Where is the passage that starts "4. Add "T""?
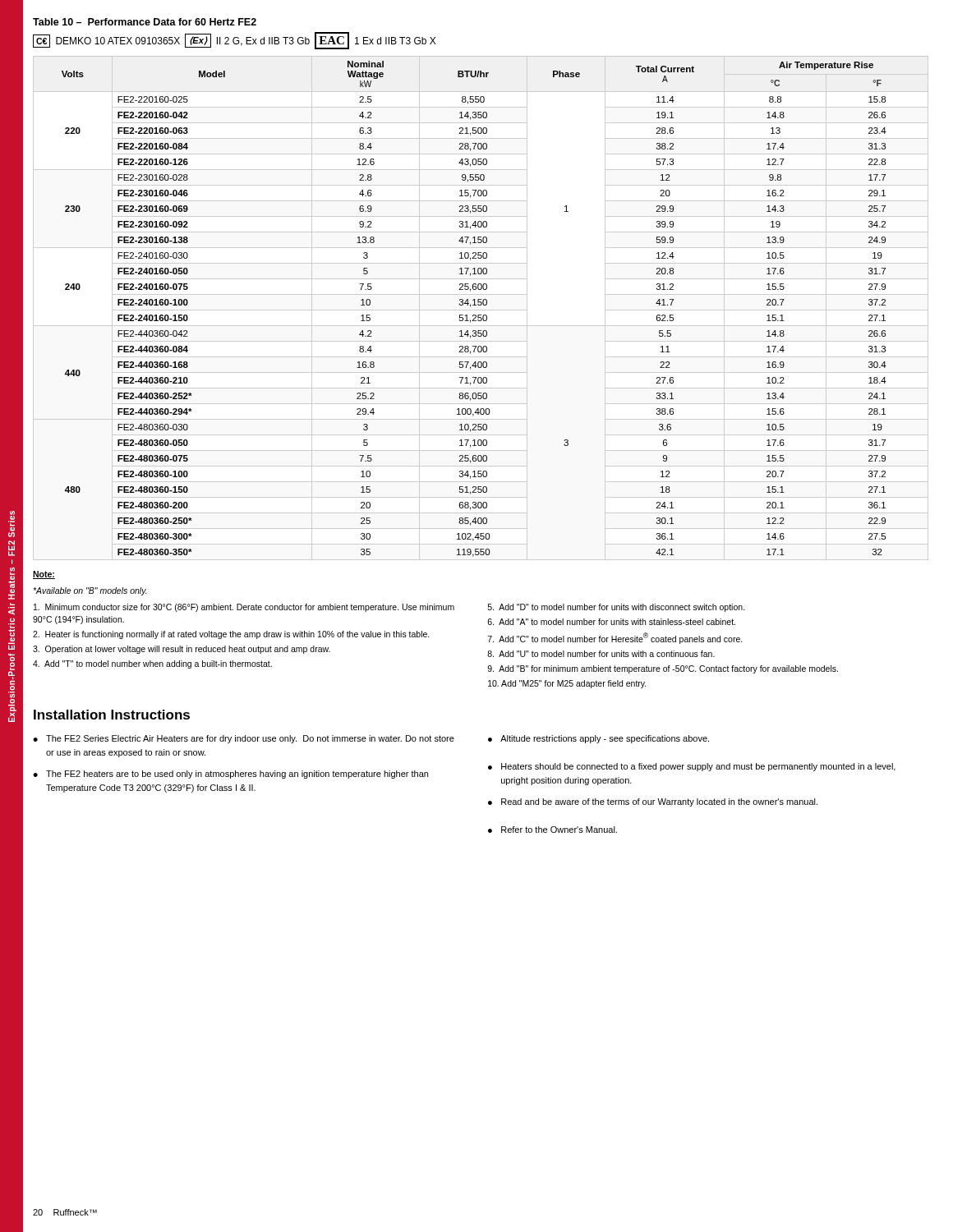The height and width of the screenshot is (1232, 953). (x=153, y=664)
